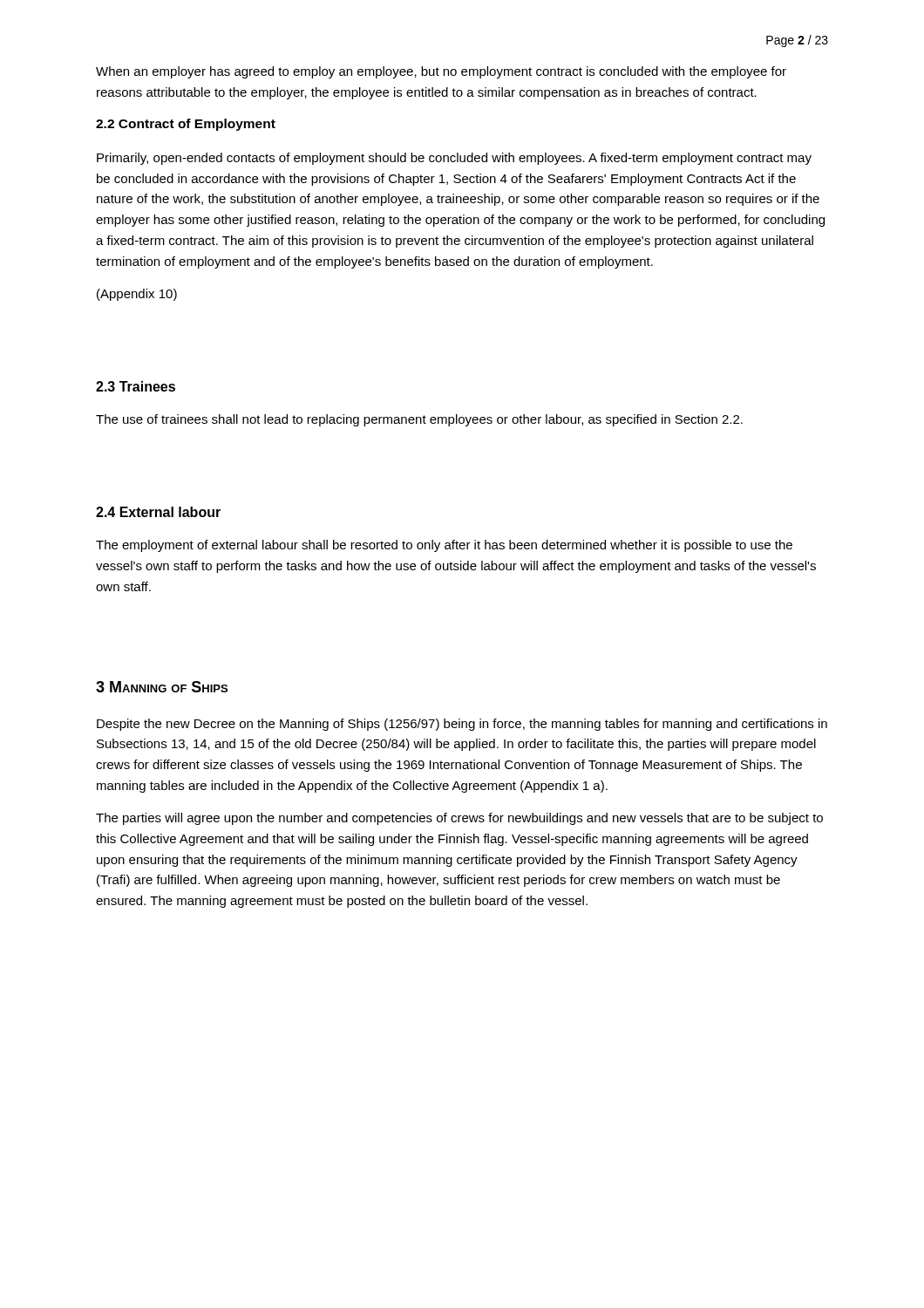Select the block starting "Despite the new Decree"
Viewport: 924px width, 1308px height.
pyautogui.click(x=462, y=754)
